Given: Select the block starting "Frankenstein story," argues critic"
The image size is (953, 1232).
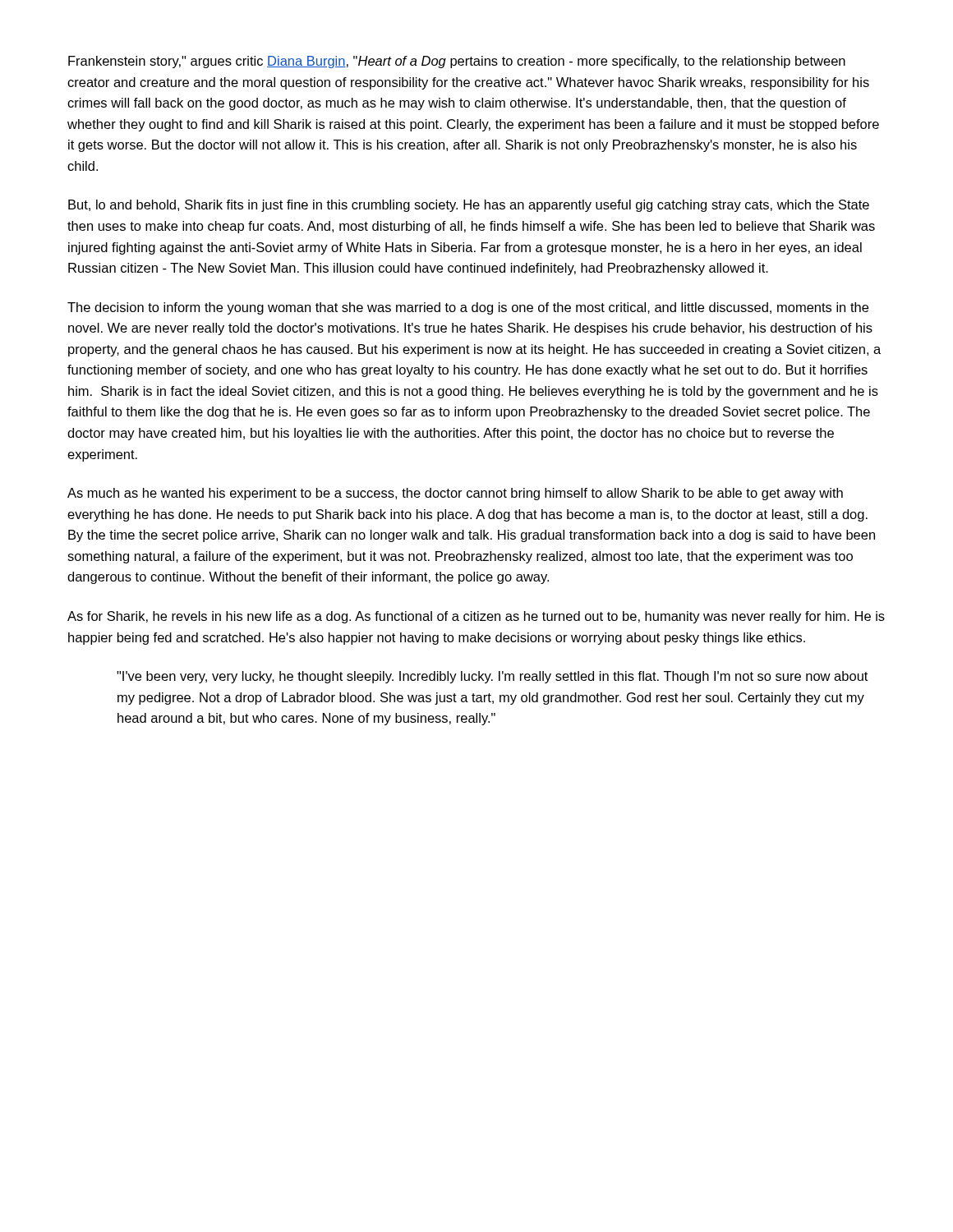Looking at the screenshot, I should pos(473,113).
